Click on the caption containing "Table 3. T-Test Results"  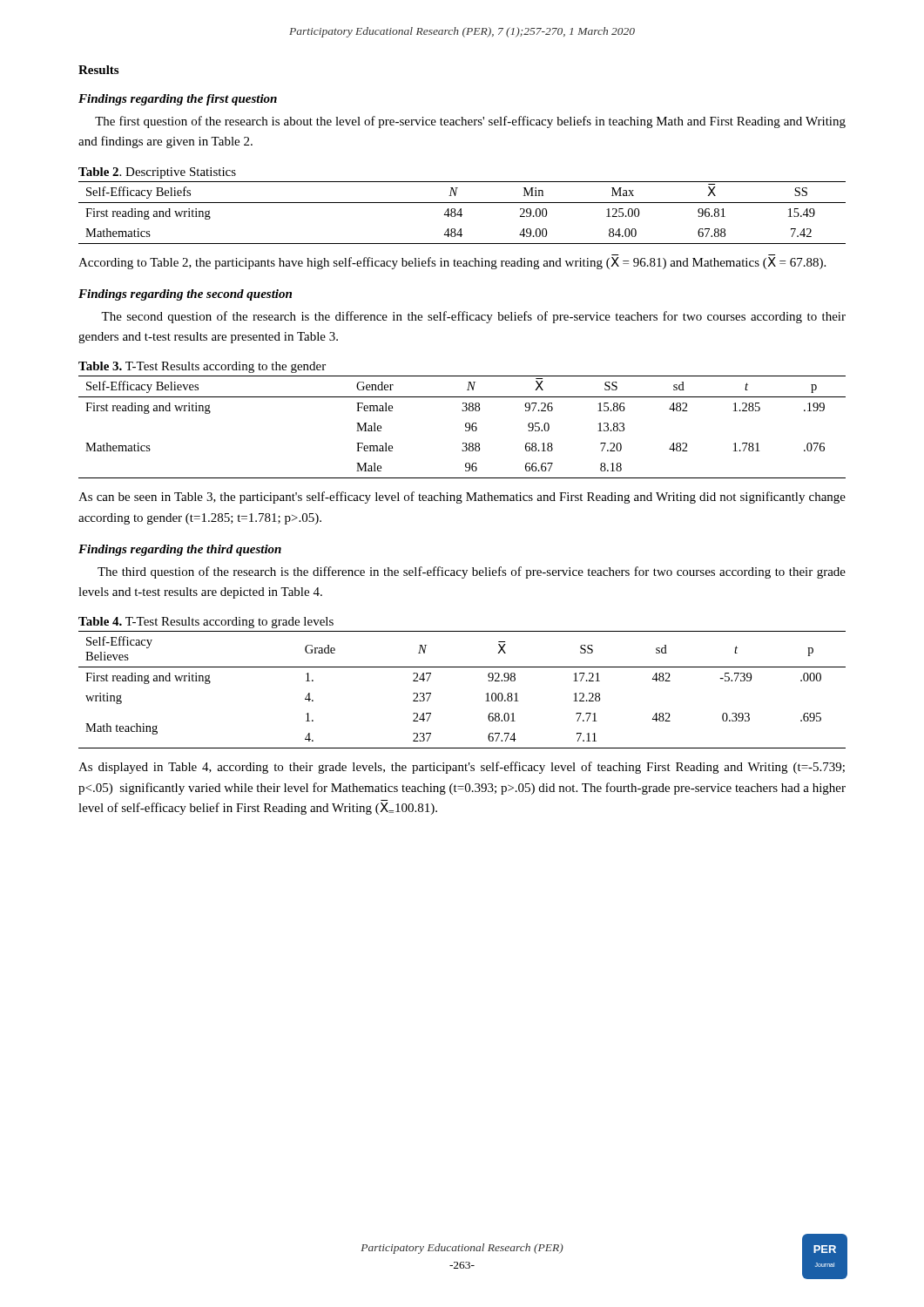[202, 366]
